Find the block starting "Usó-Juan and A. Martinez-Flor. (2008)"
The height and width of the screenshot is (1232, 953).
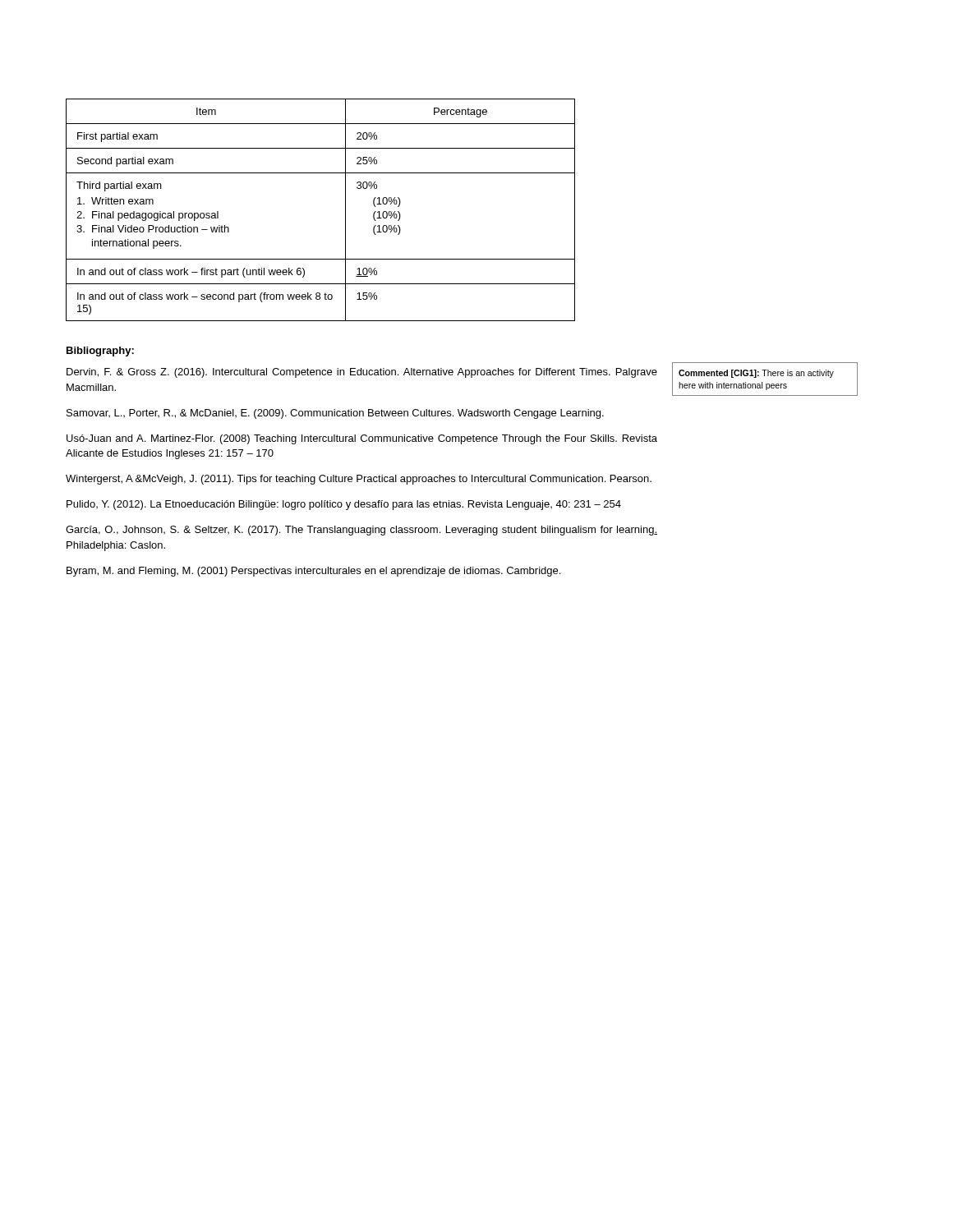(362, 446)
